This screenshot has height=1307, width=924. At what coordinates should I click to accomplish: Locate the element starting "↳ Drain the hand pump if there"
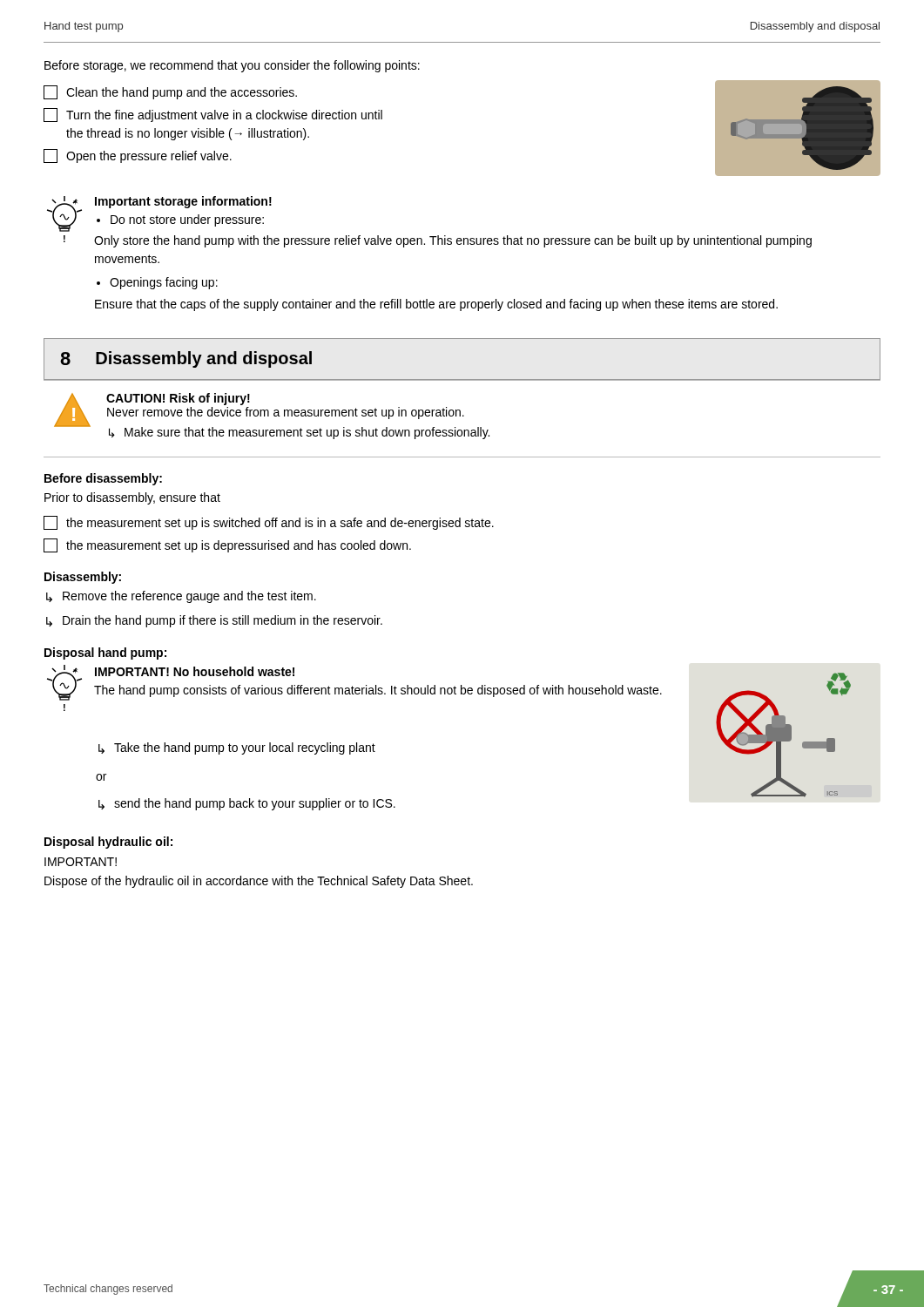(x=213, y=622)
